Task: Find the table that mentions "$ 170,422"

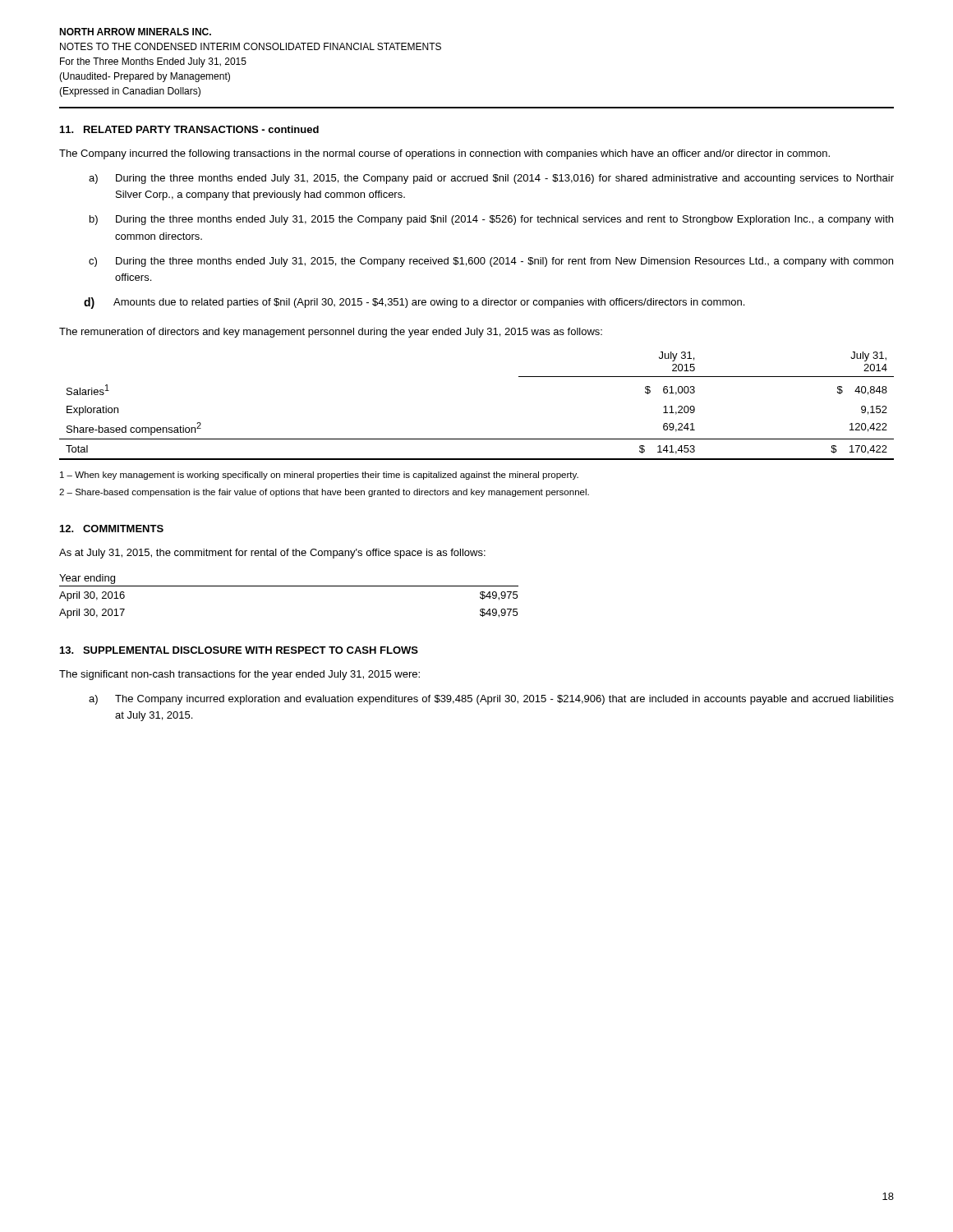Action: pyautogui.click(x=476, y=403)
